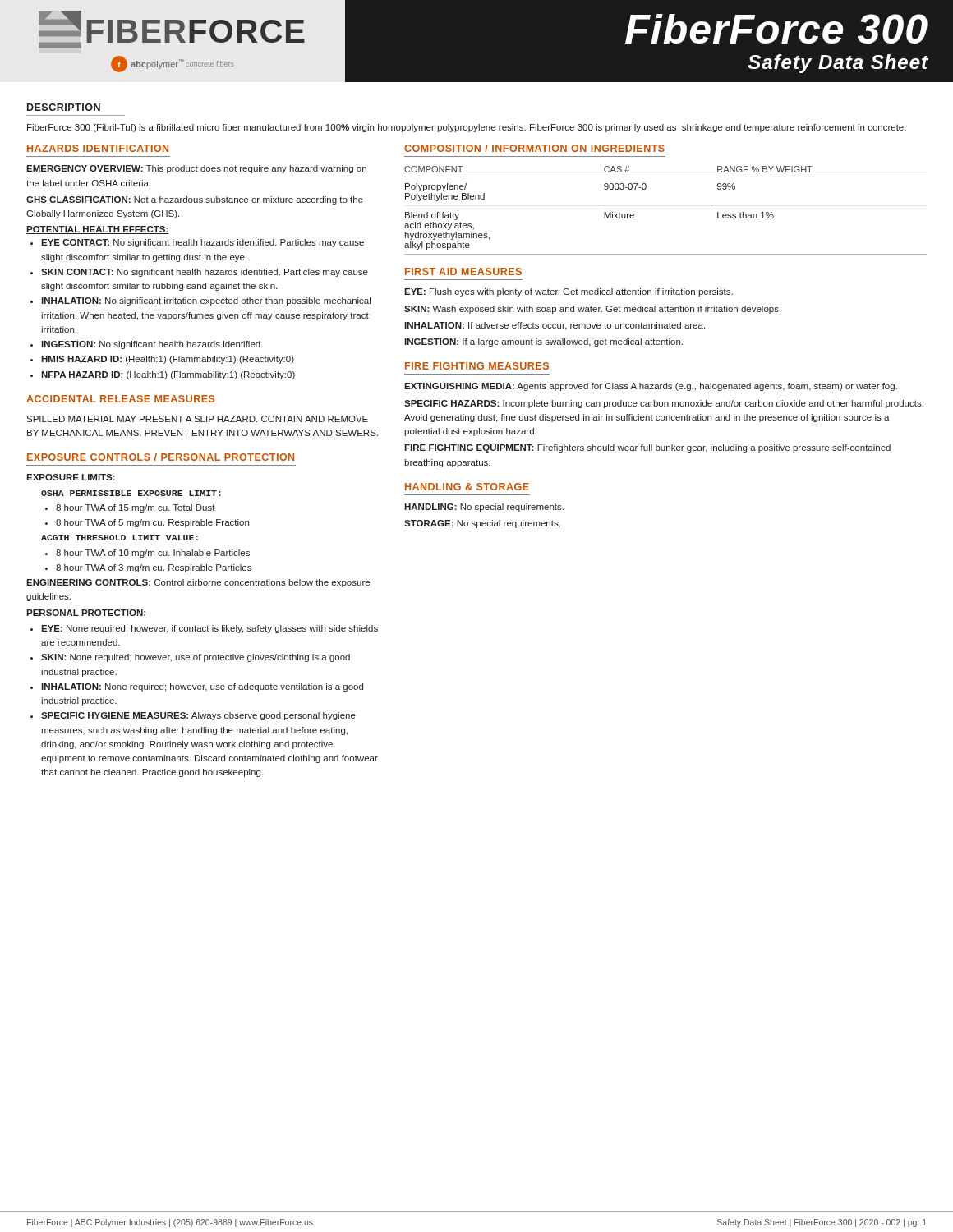
Task: Point to the block beginning "FiberForce 300 (Fibril-Tuf) is a fibrillated micro"
Action: (466, 127)
